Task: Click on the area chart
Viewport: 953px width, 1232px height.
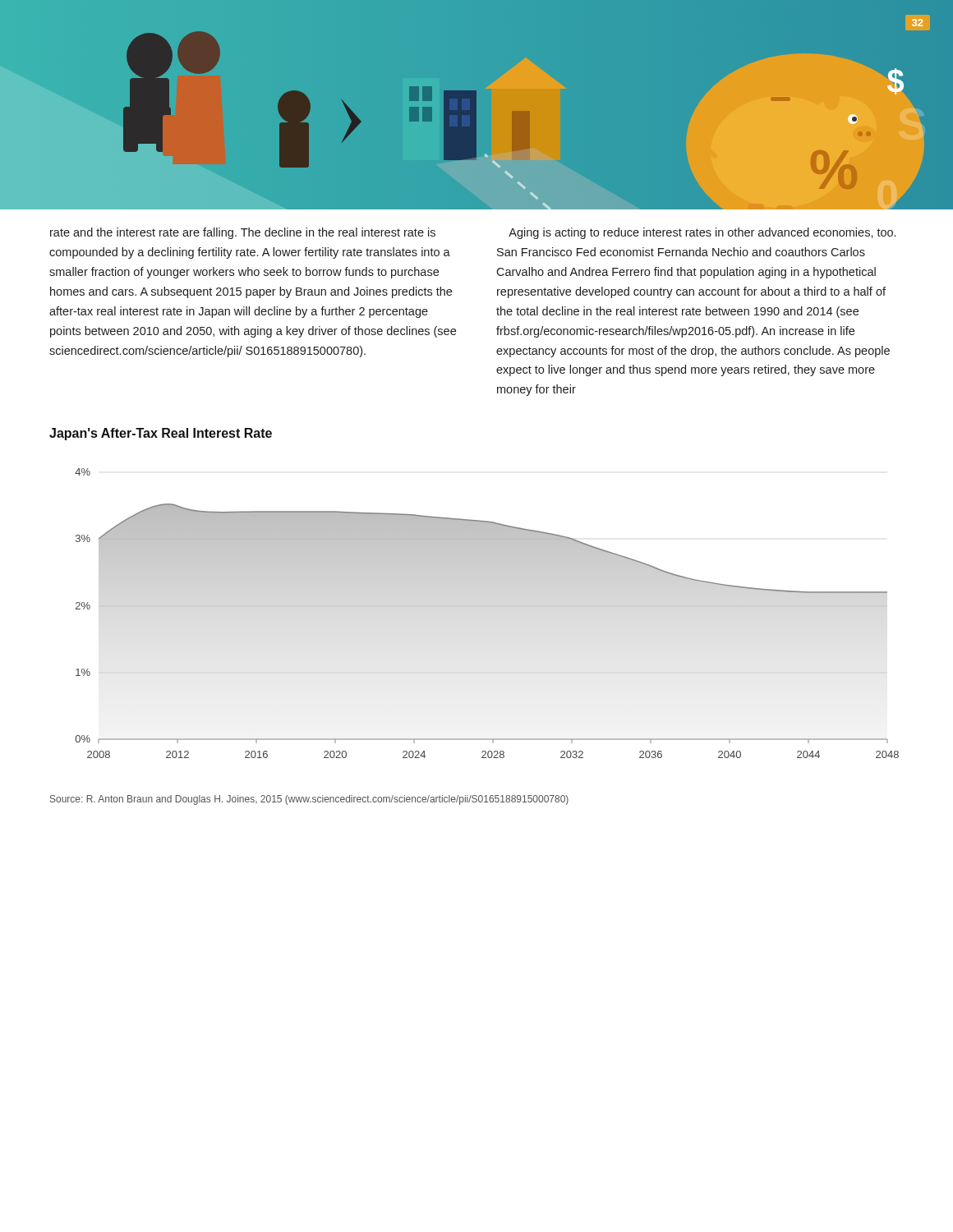Action: 476,622
